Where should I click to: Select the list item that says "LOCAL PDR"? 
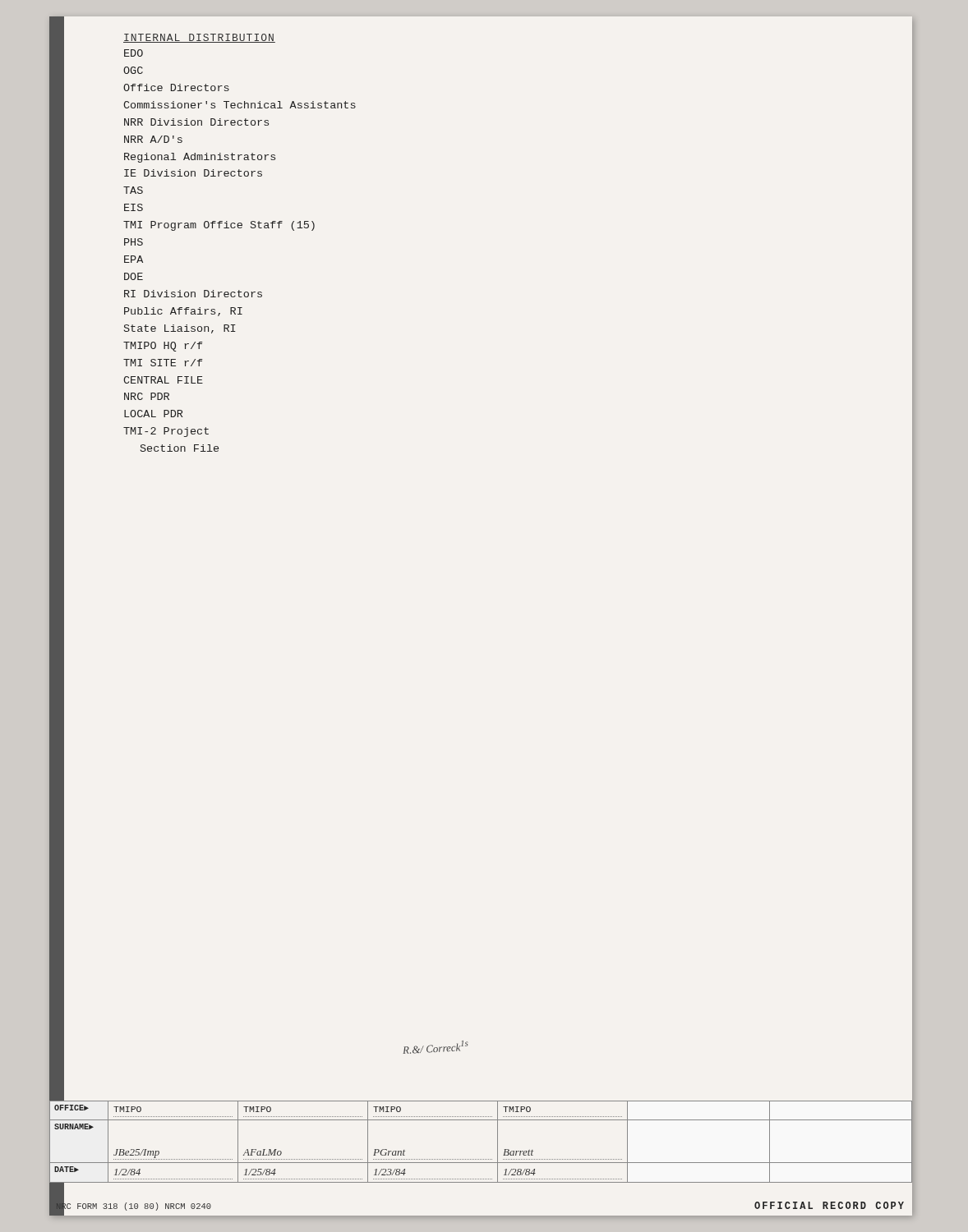click(153, 415)
